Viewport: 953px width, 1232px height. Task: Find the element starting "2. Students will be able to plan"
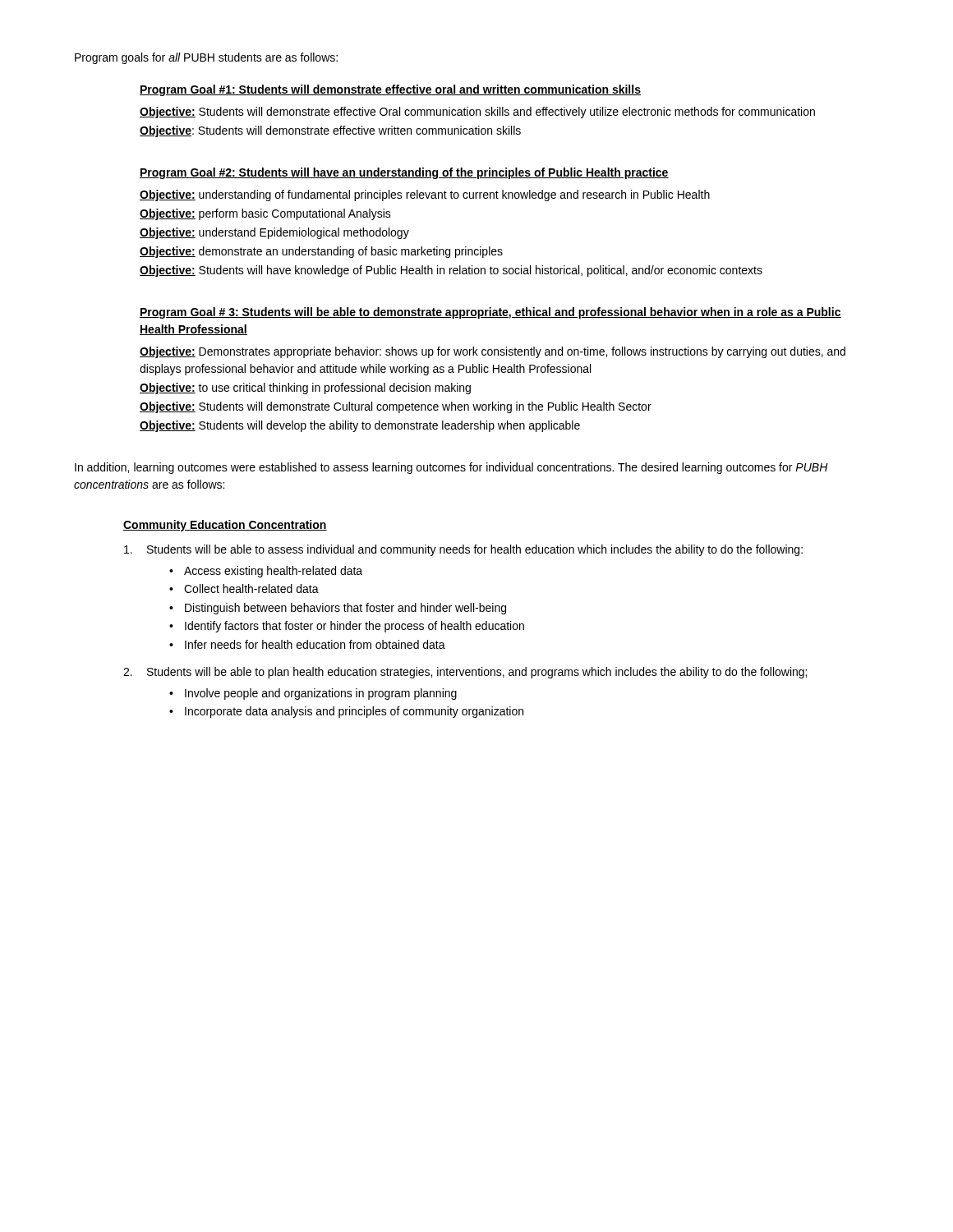465,673
